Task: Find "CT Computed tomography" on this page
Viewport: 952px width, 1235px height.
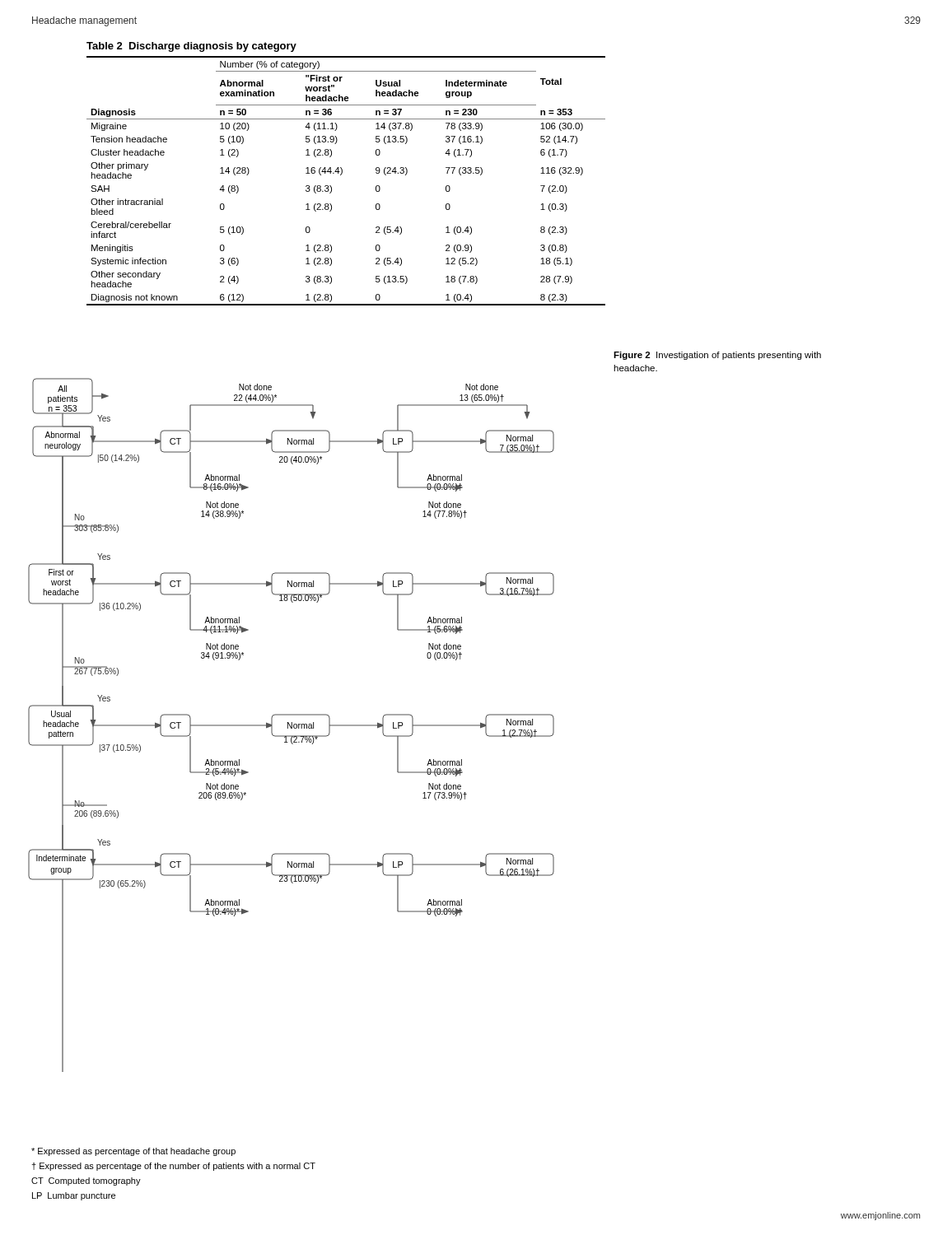Action: [86, 1181]
